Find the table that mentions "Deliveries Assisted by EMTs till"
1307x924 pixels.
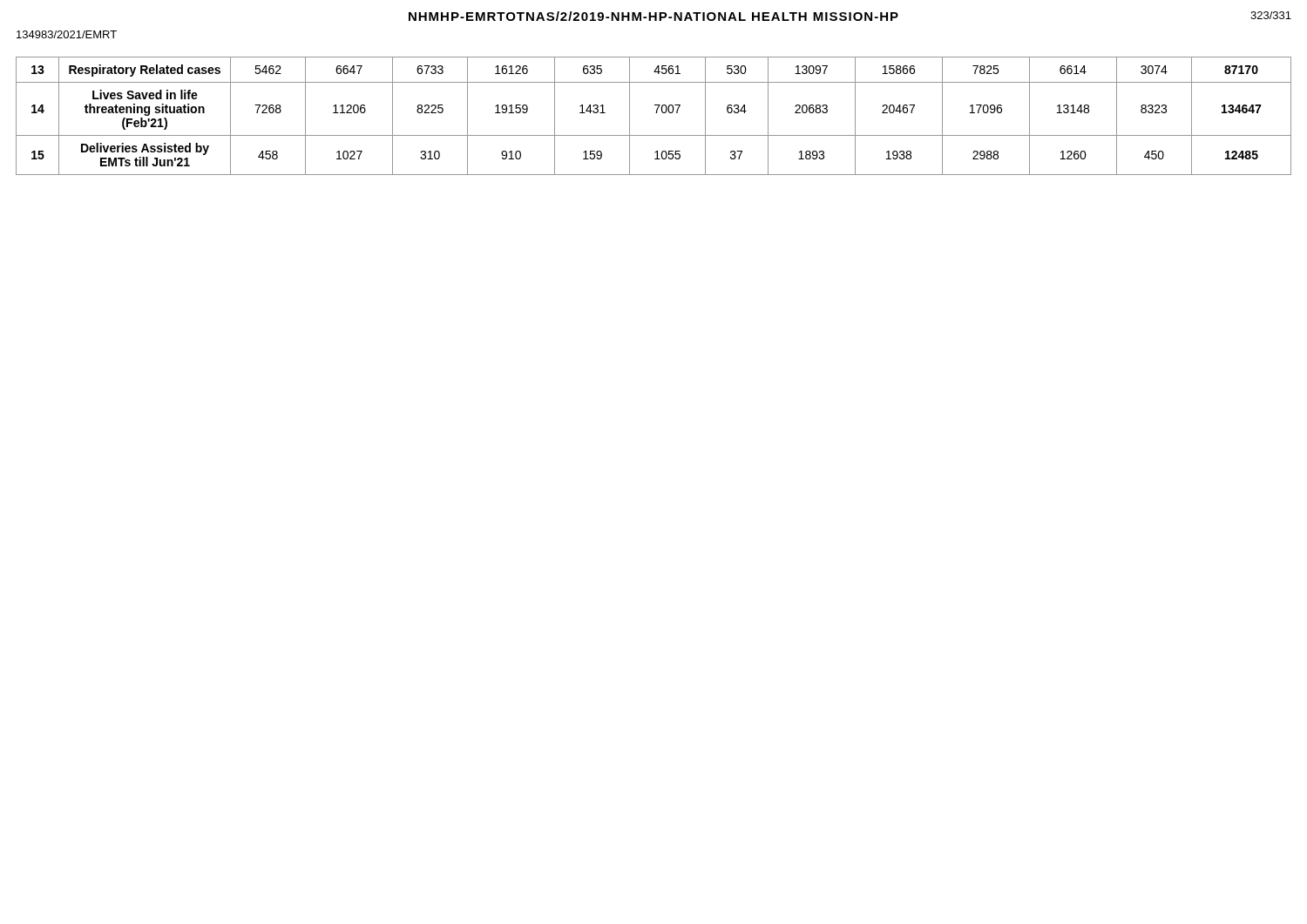coord(654,116)
